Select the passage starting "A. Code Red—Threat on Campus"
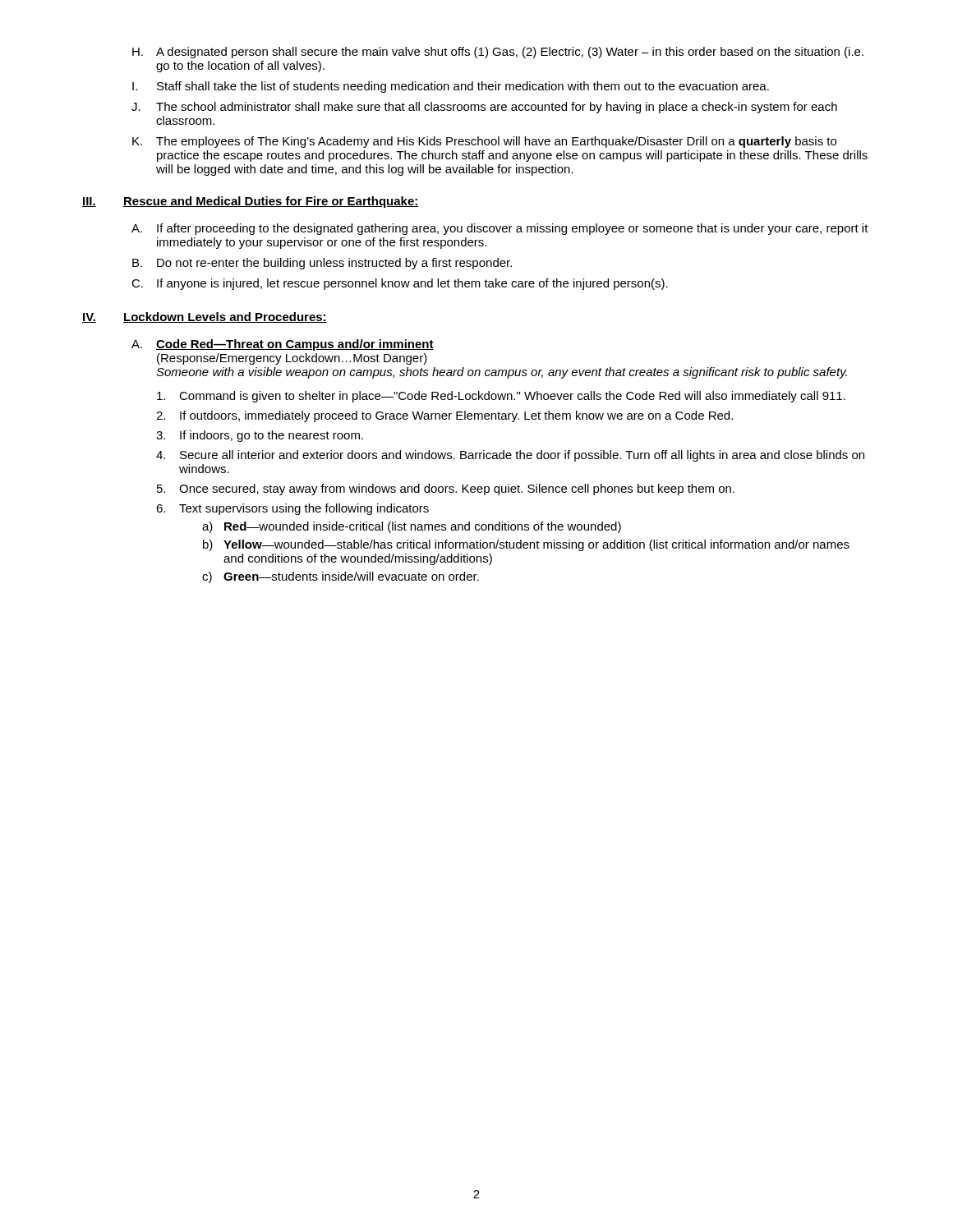This screenshot has width=953, height=1232. (501, 358)
